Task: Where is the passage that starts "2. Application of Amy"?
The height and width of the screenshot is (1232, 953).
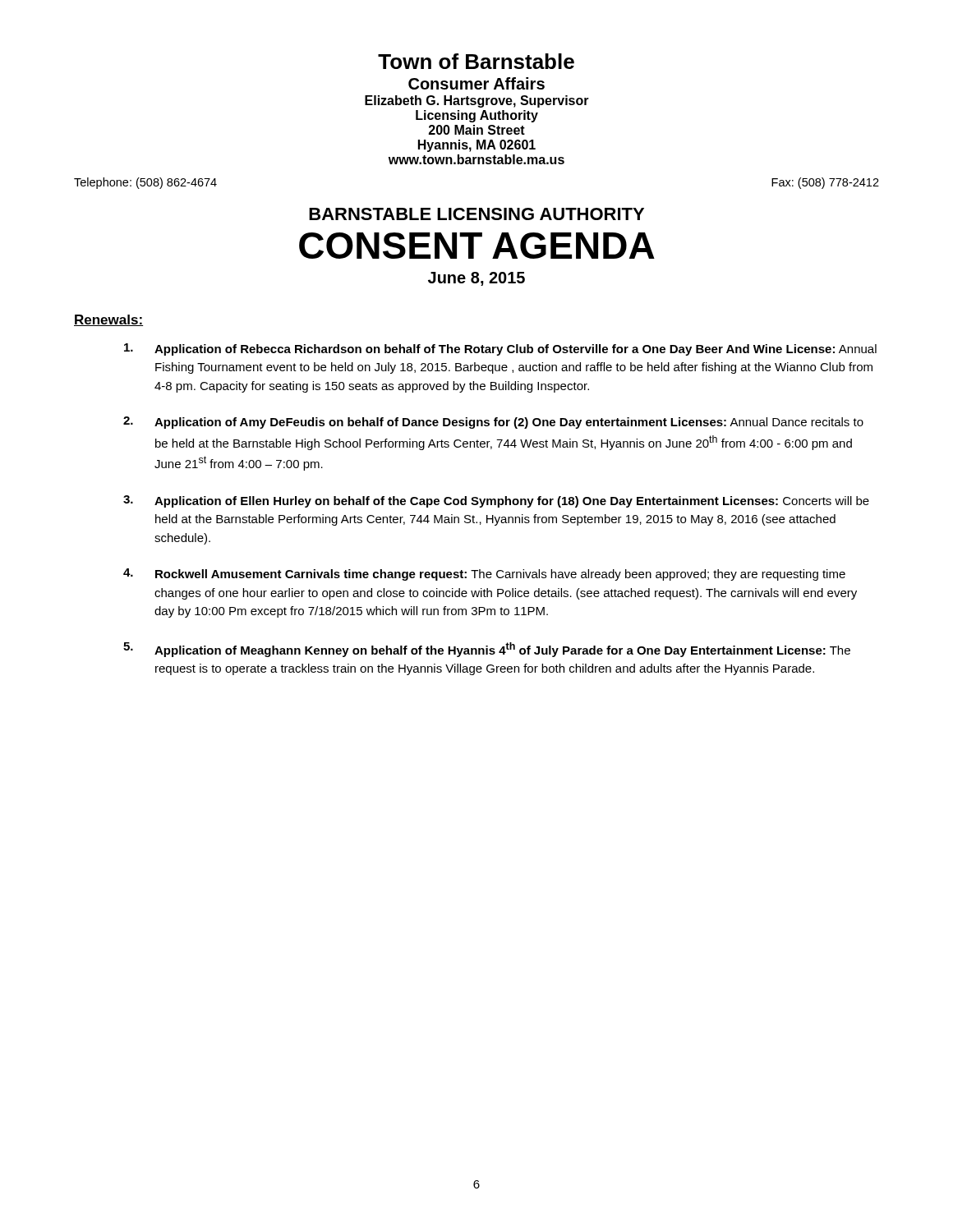Action: [x=501, y=443]
